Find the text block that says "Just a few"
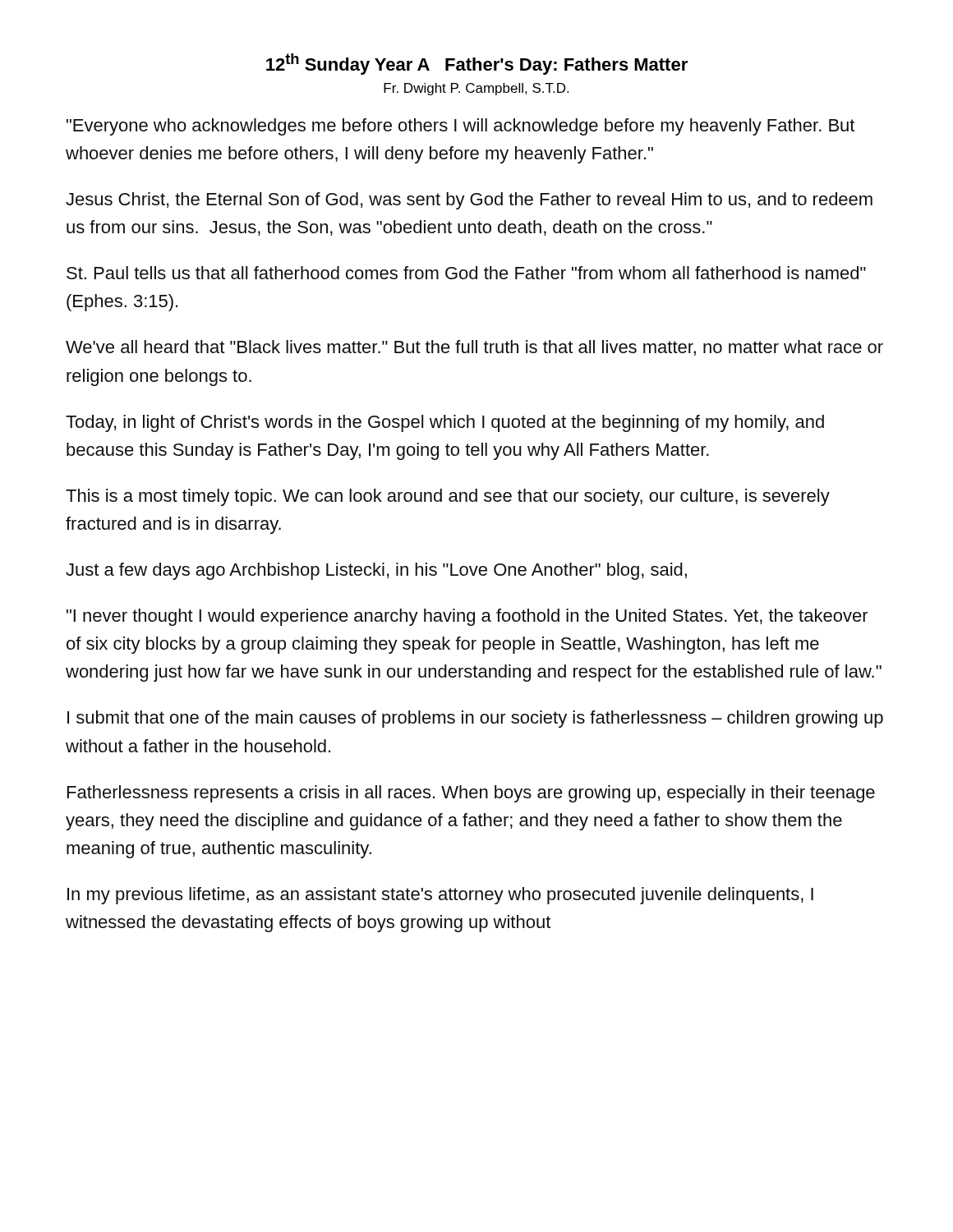 click(x=377, y=570)
